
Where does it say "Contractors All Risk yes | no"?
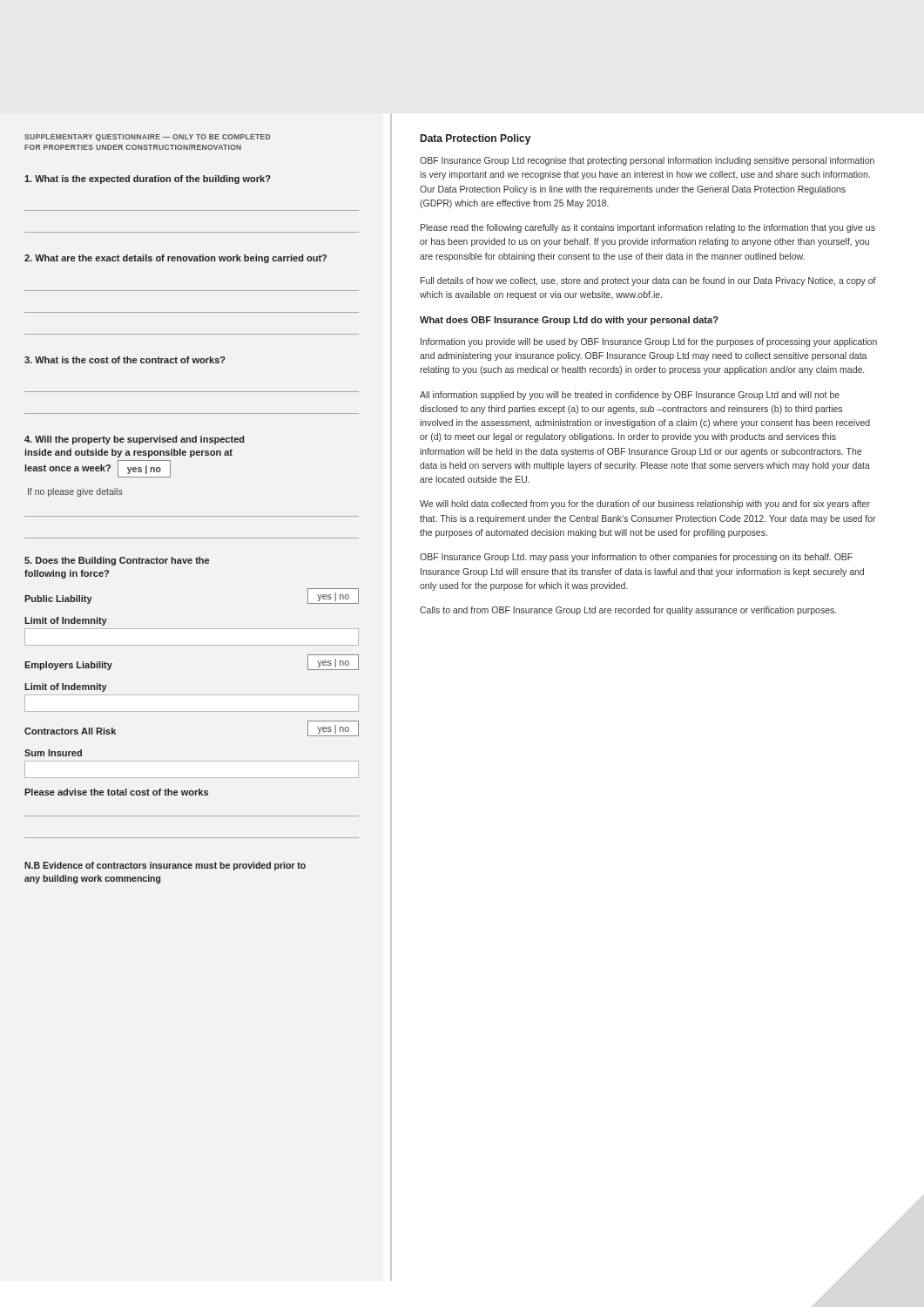point(88,728)
